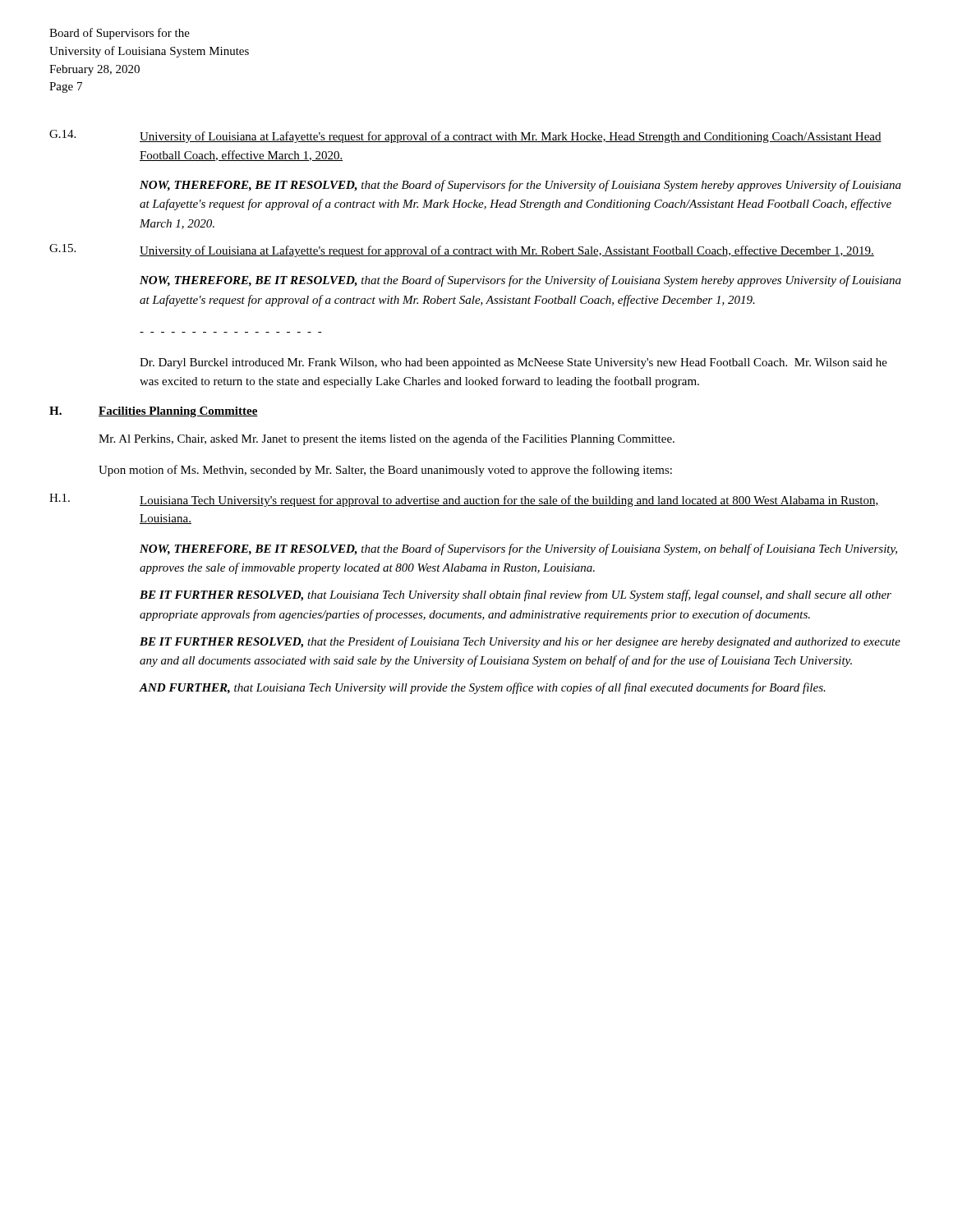The height and width of the screenshot is (1232, 953).
Task: Click on the list item that reads "G.15. University of Louisiana at Lafayette's request"
Action: pyautogui.click(x=476, y=250)
